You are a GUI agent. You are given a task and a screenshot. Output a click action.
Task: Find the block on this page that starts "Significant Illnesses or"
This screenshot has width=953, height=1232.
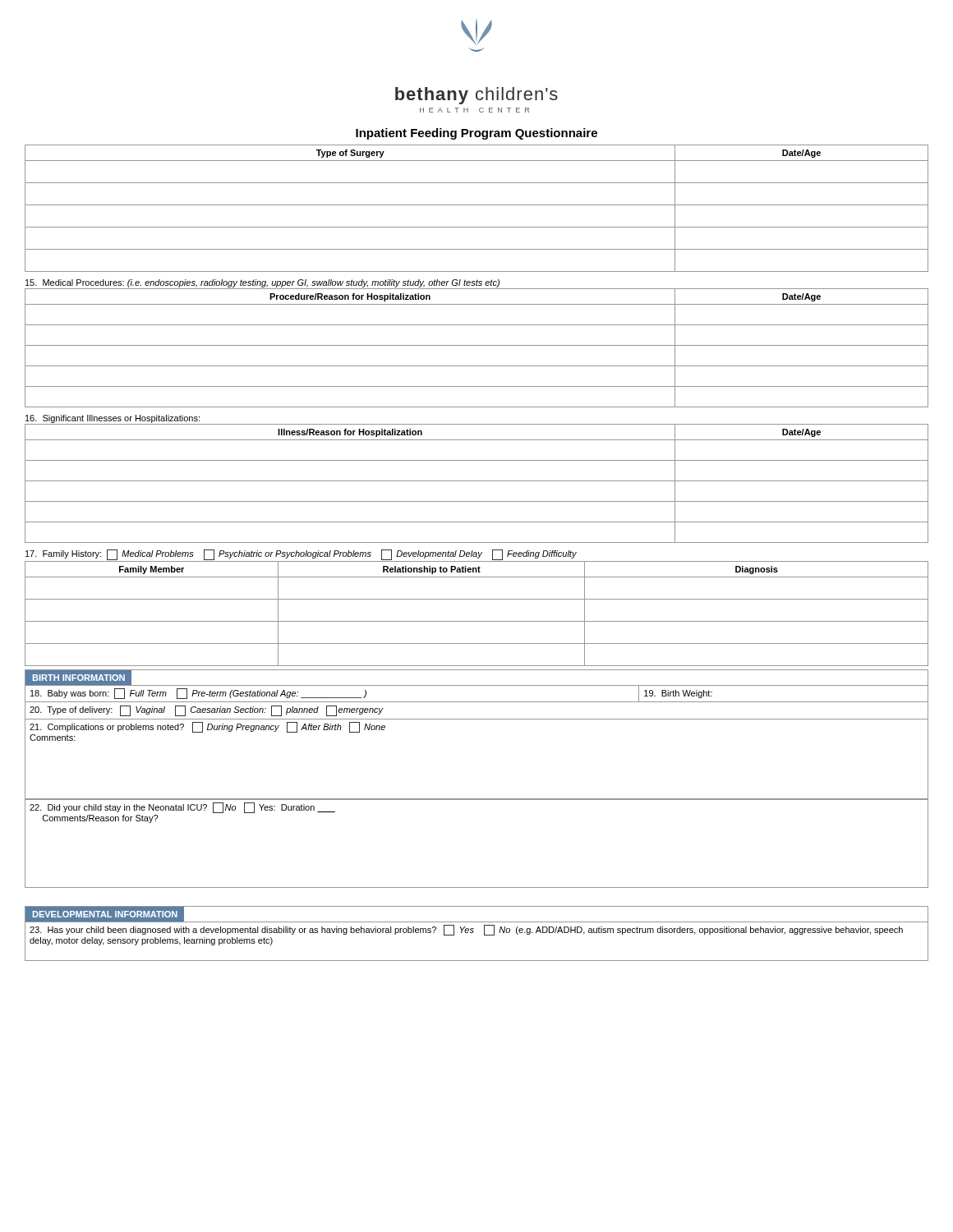pos(113,418)
